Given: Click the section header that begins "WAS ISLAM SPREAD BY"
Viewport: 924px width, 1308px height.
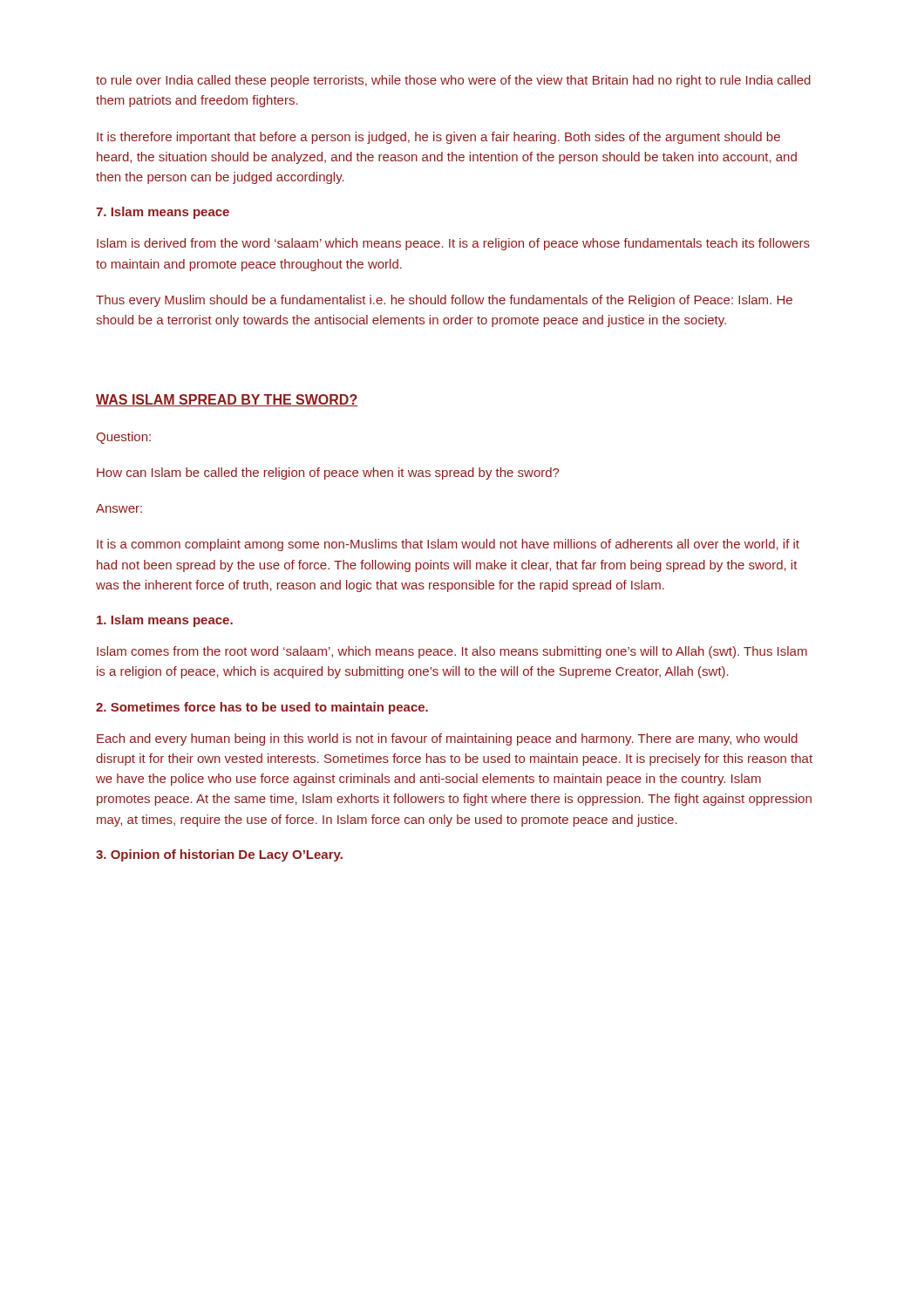Looking at the screenshot, I should click(227, 400).
